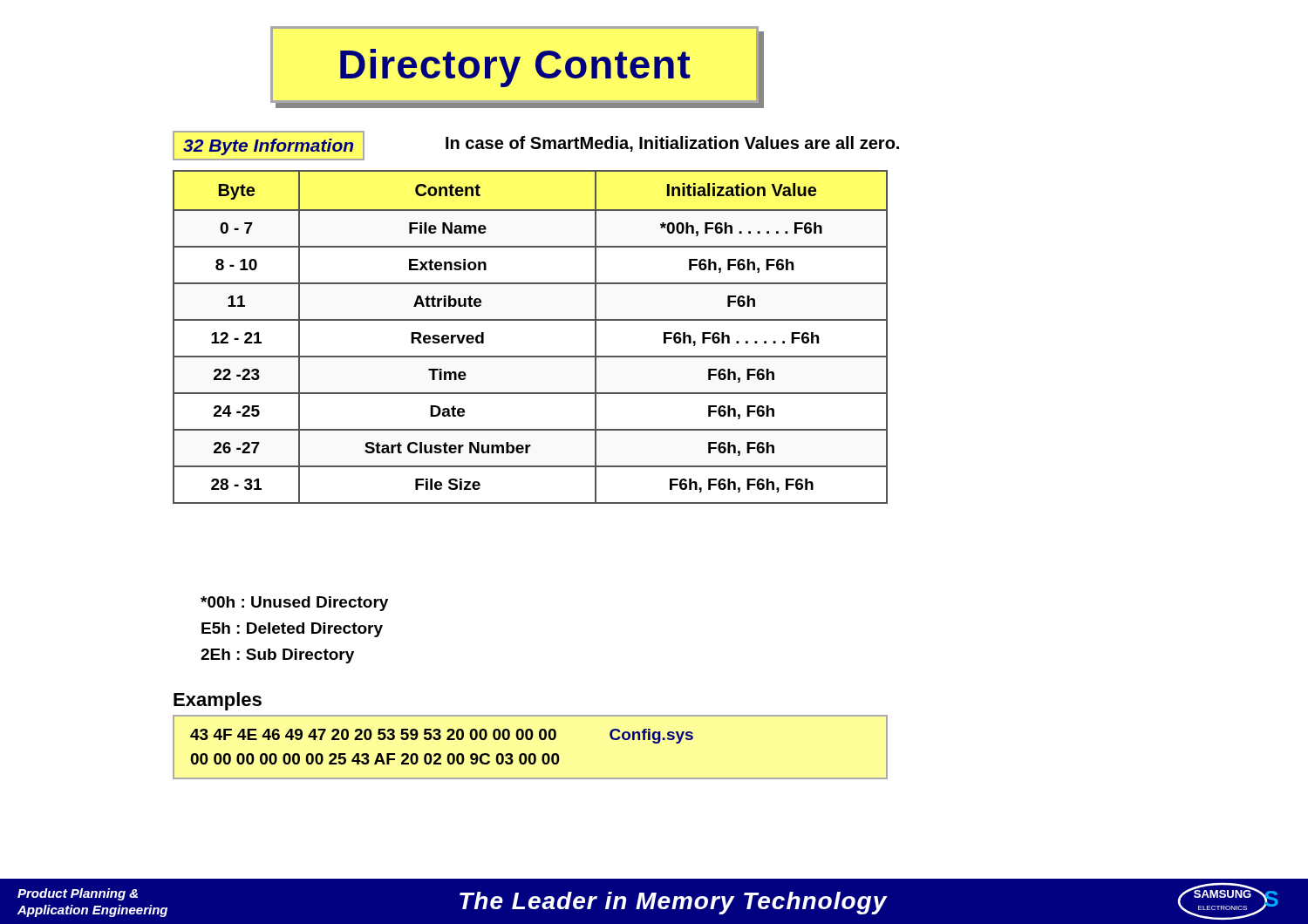
Task: Find the passage starting "Directory Content"
Action: click(515, 64)
